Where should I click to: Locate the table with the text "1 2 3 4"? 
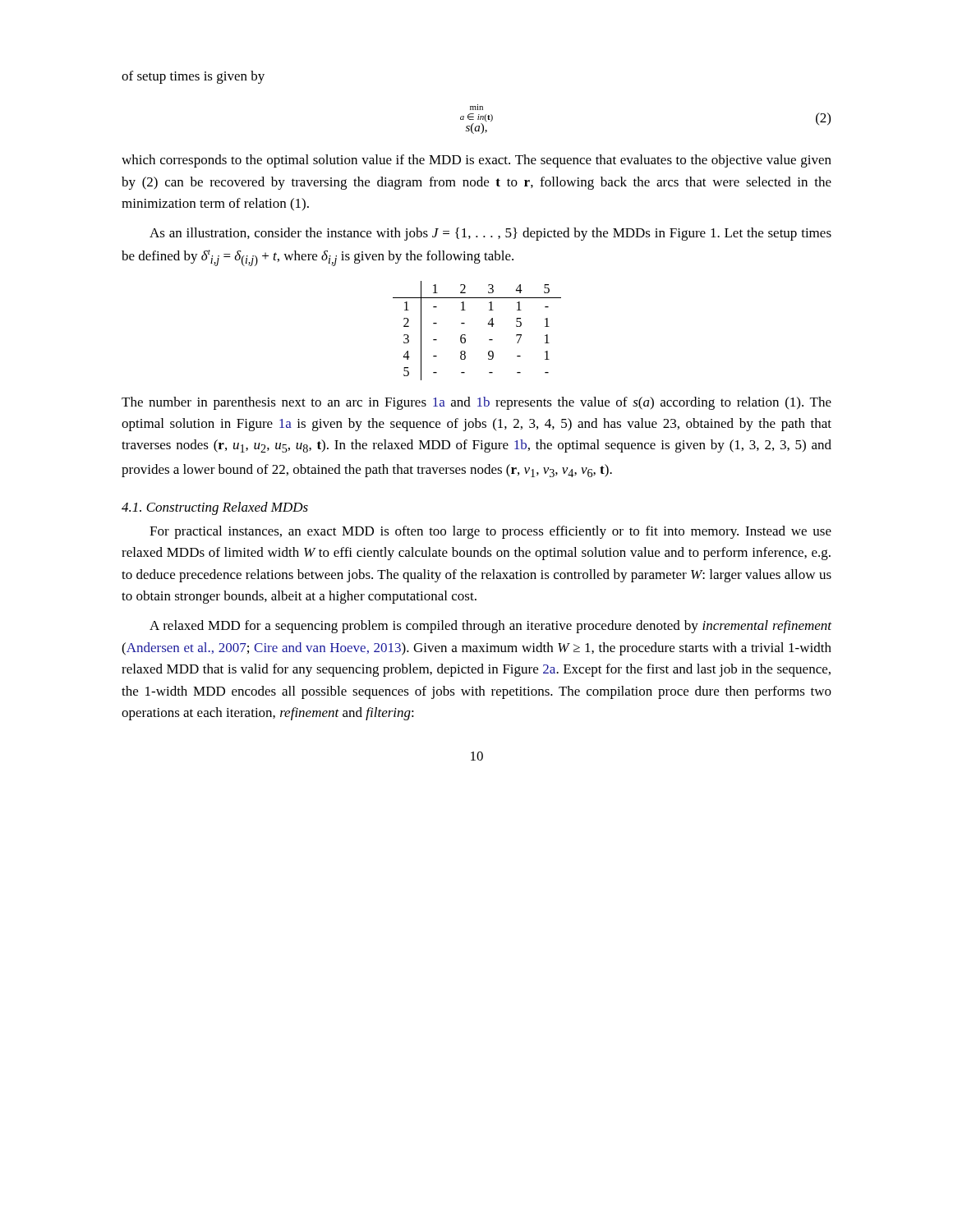click(476, 330)
